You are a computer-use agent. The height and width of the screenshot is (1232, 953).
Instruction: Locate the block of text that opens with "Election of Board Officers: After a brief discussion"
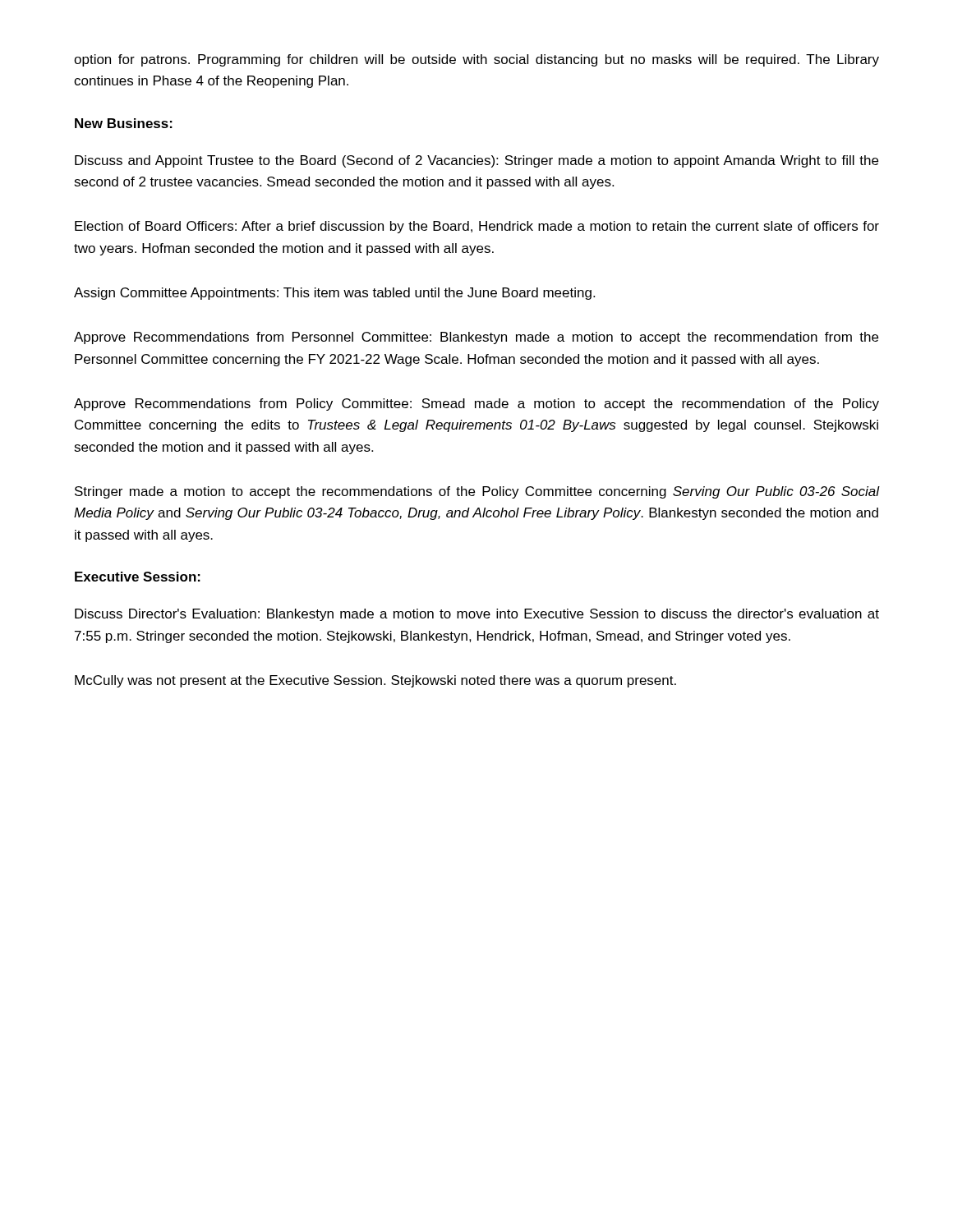tap(476, 237)
